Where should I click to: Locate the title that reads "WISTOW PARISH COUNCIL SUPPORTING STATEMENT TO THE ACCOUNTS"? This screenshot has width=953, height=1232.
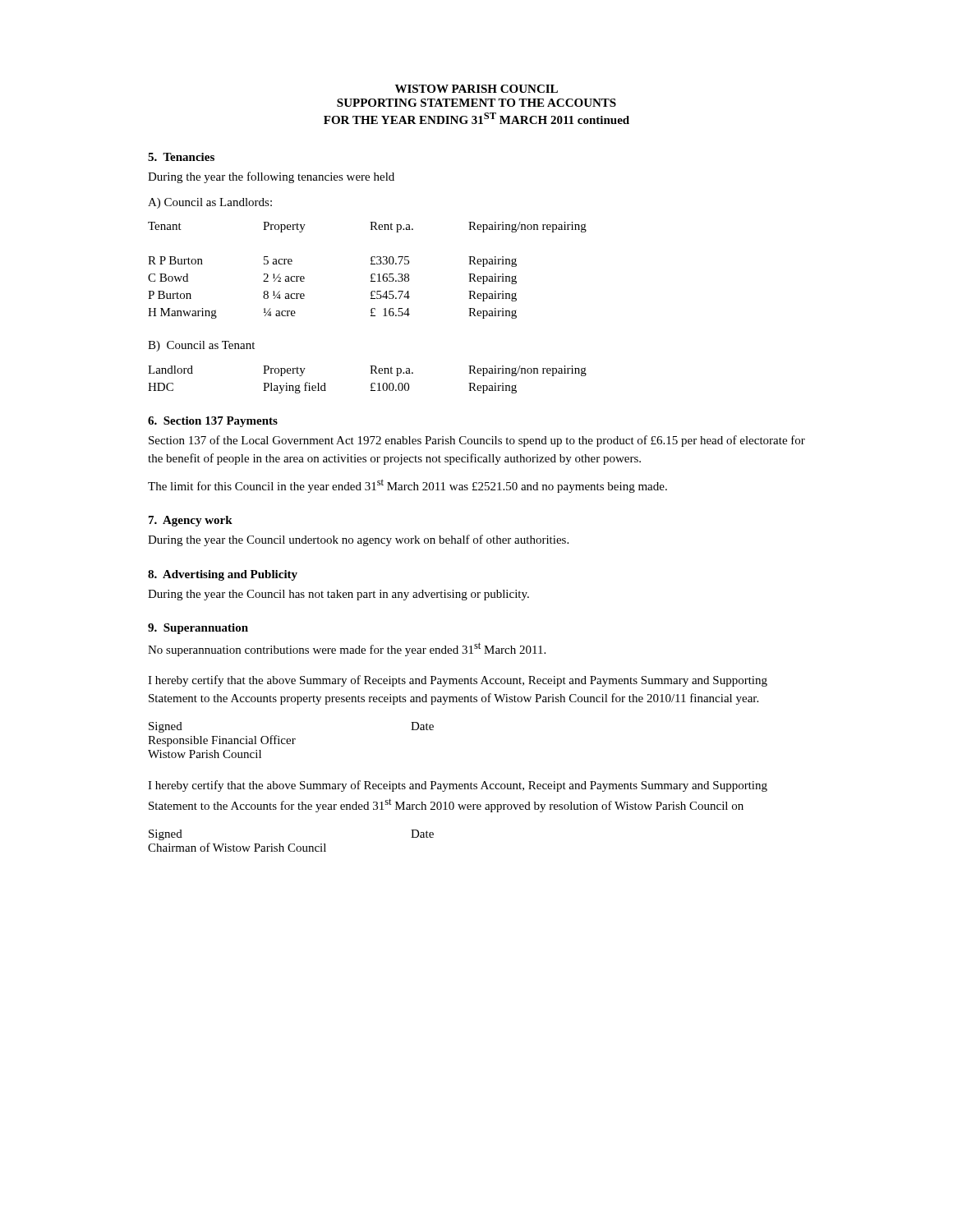476,104
